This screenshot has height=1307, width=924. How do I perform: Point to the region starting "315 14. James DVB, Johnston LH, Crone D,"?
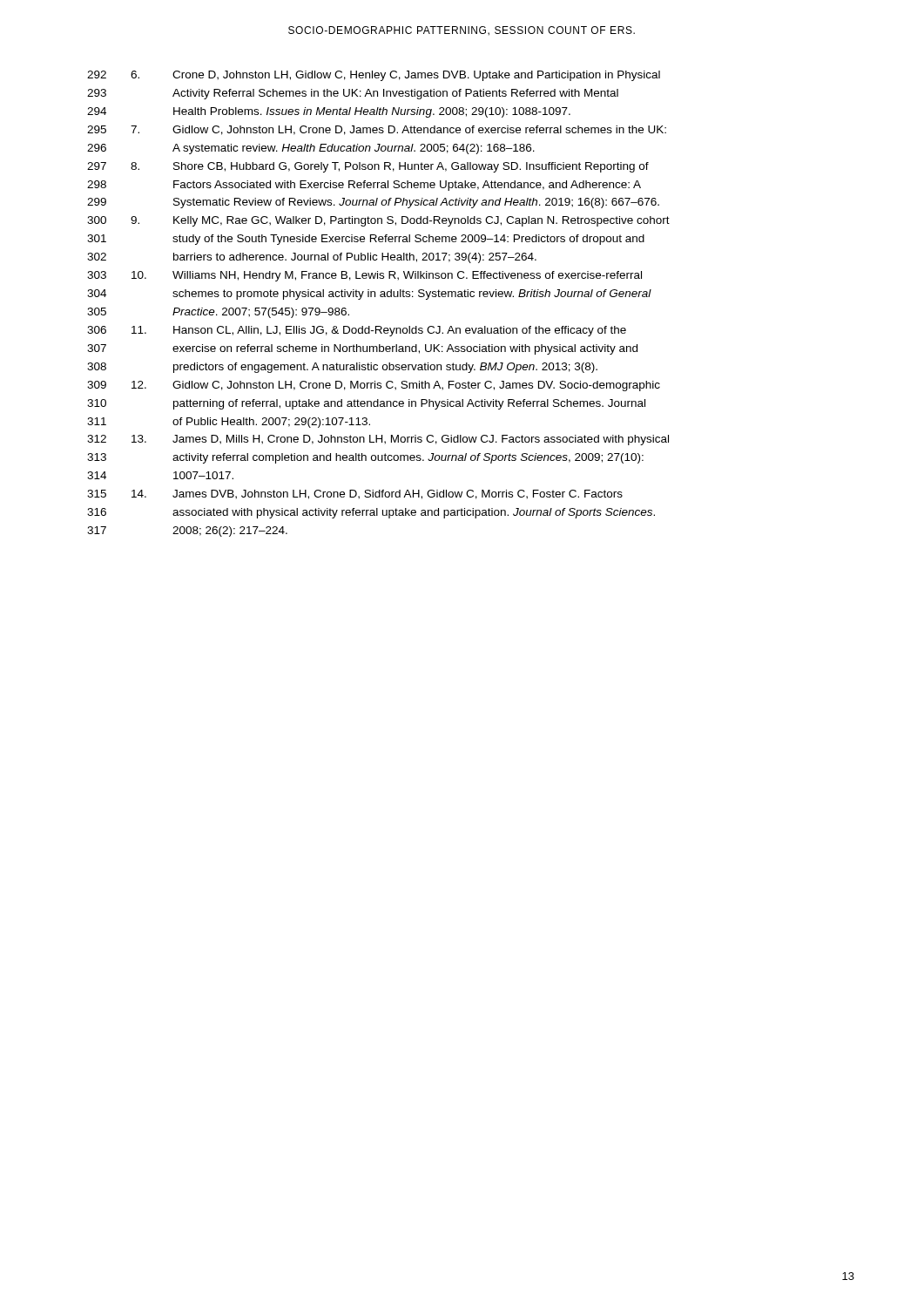point(471,513)
